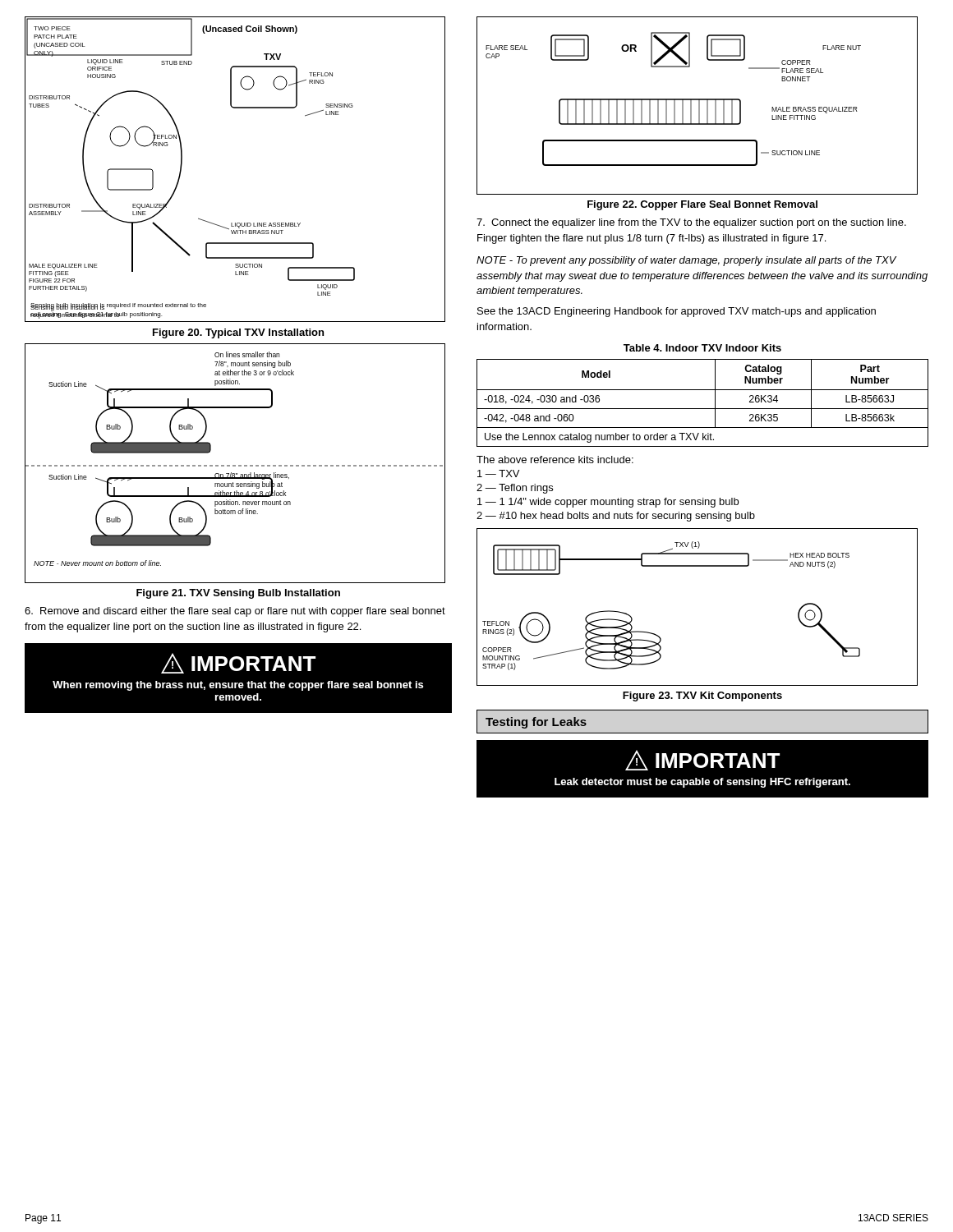Select the table
This screenshot has height=1232, width=953.
click(x=702, y=403)
